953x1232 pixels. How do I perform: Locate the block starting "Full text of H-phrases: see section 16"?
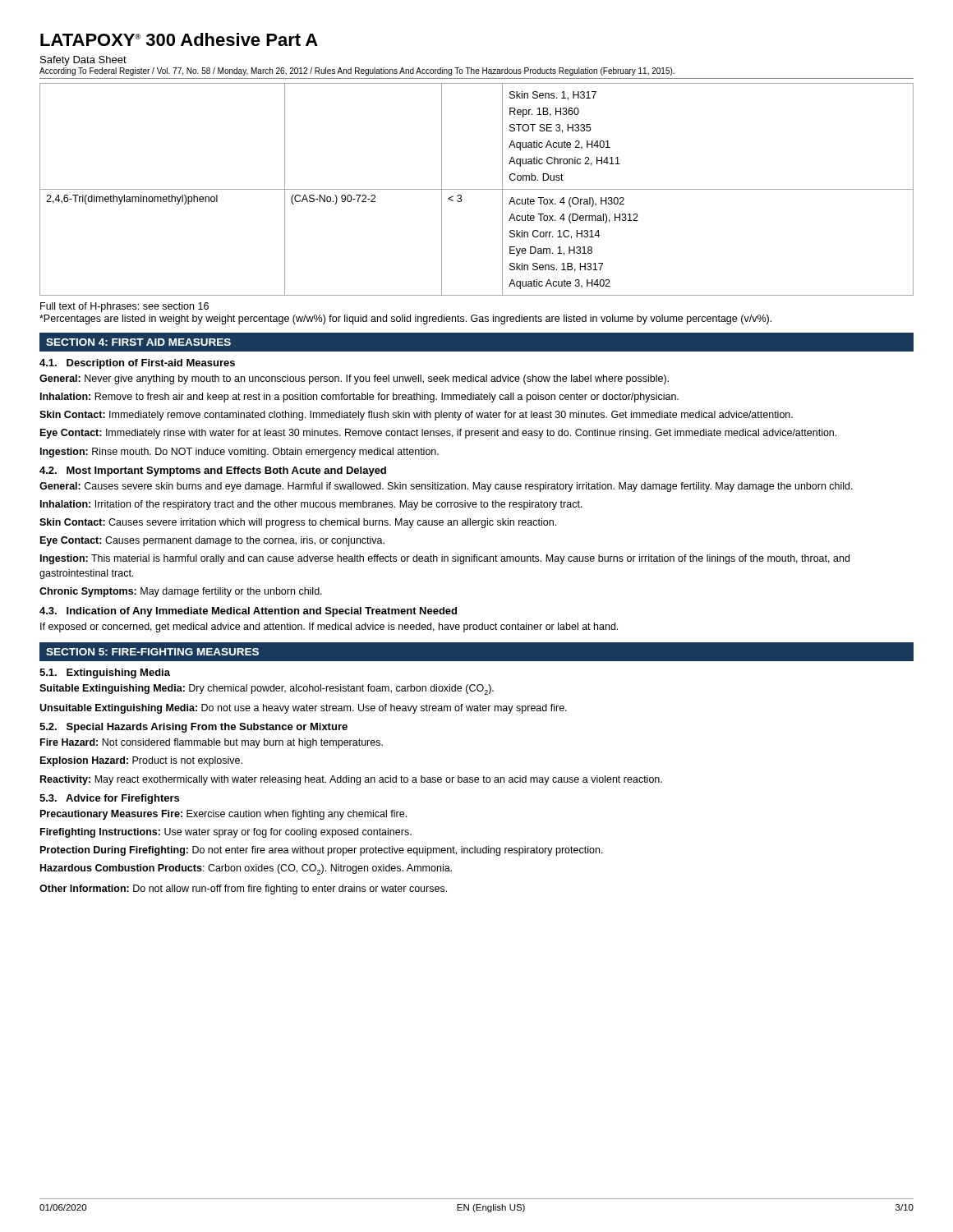pyautogui.click(x=124, y=306)
